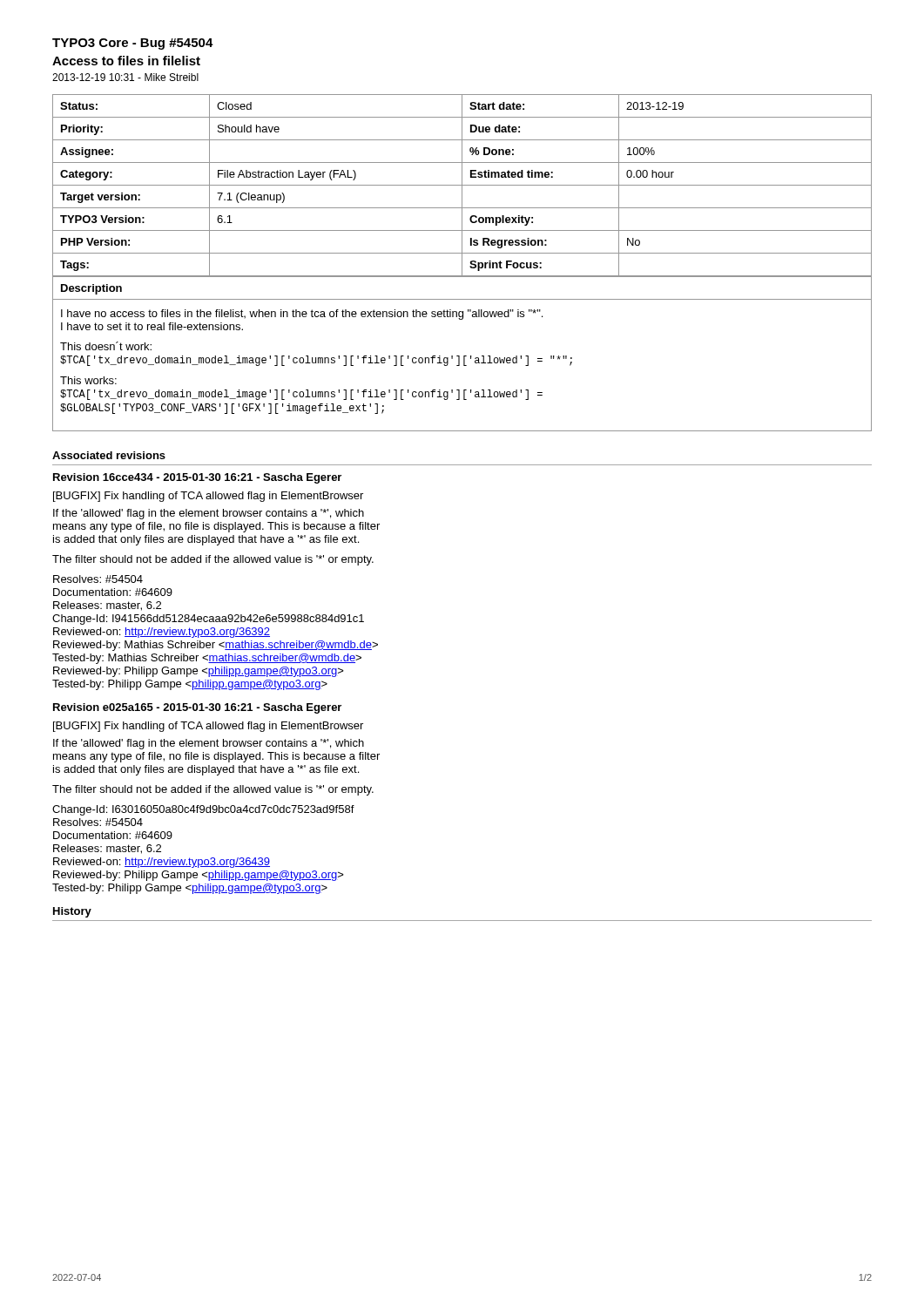Where is the passage that starts "Revision 16cce434 - 2015-01-30"?
This screenshot has height=1307, width=924.
tap(197, 478)
